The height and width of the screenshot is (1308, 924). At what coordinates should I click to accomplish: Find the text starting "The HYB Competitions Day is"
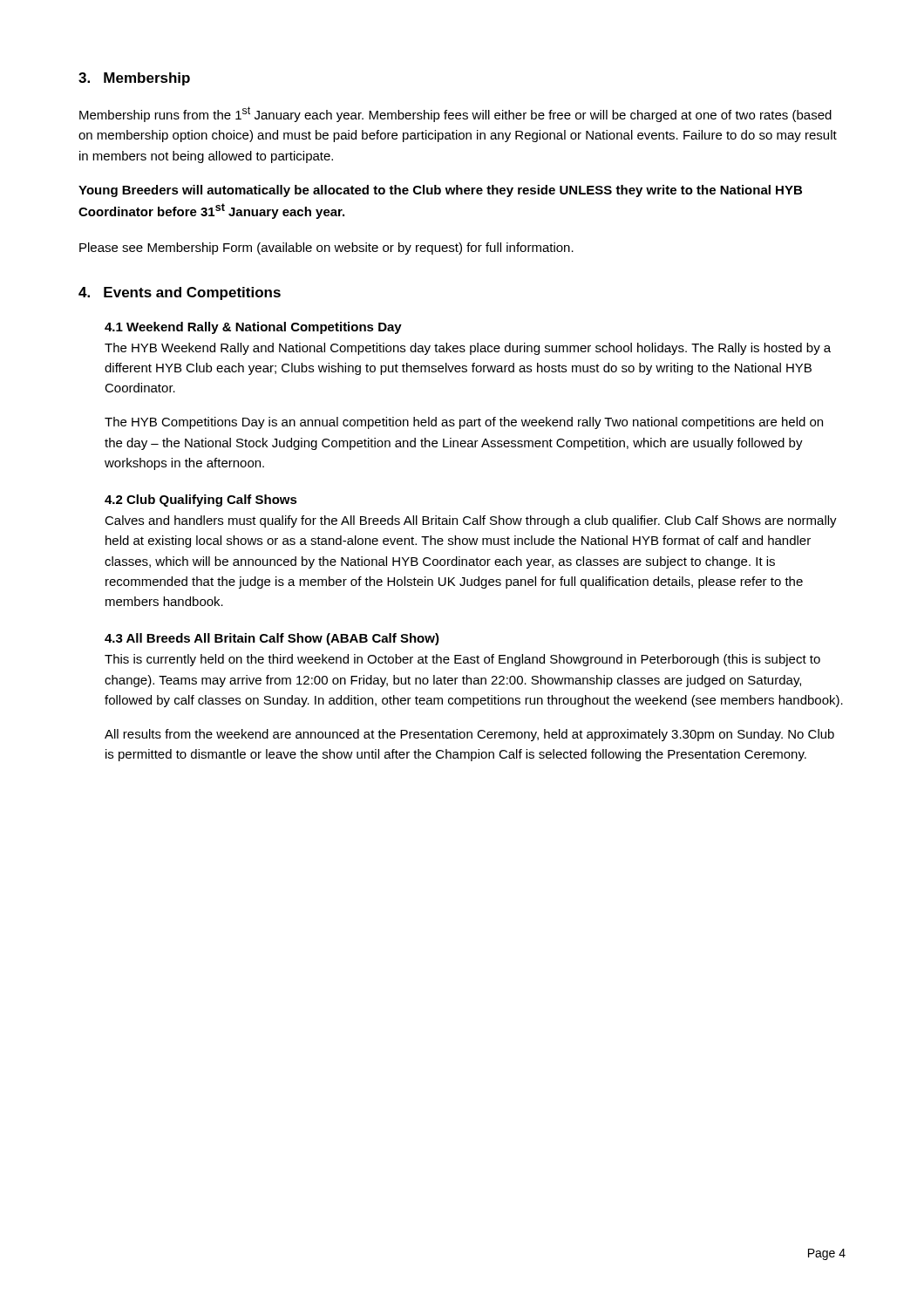(464, 442)
